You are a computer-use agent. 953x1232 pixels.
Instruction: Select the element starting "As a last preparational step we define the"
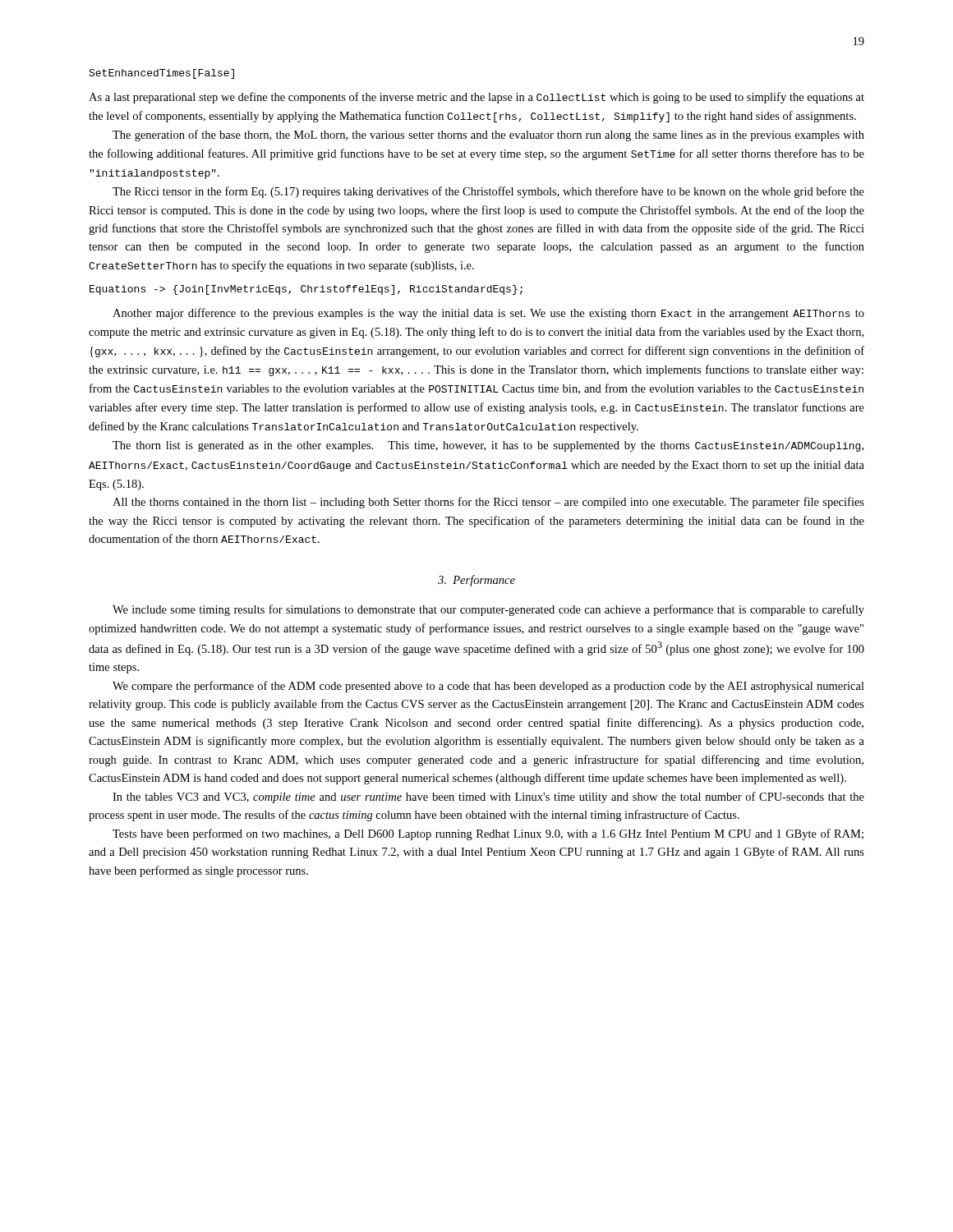(x=476, y=182)
